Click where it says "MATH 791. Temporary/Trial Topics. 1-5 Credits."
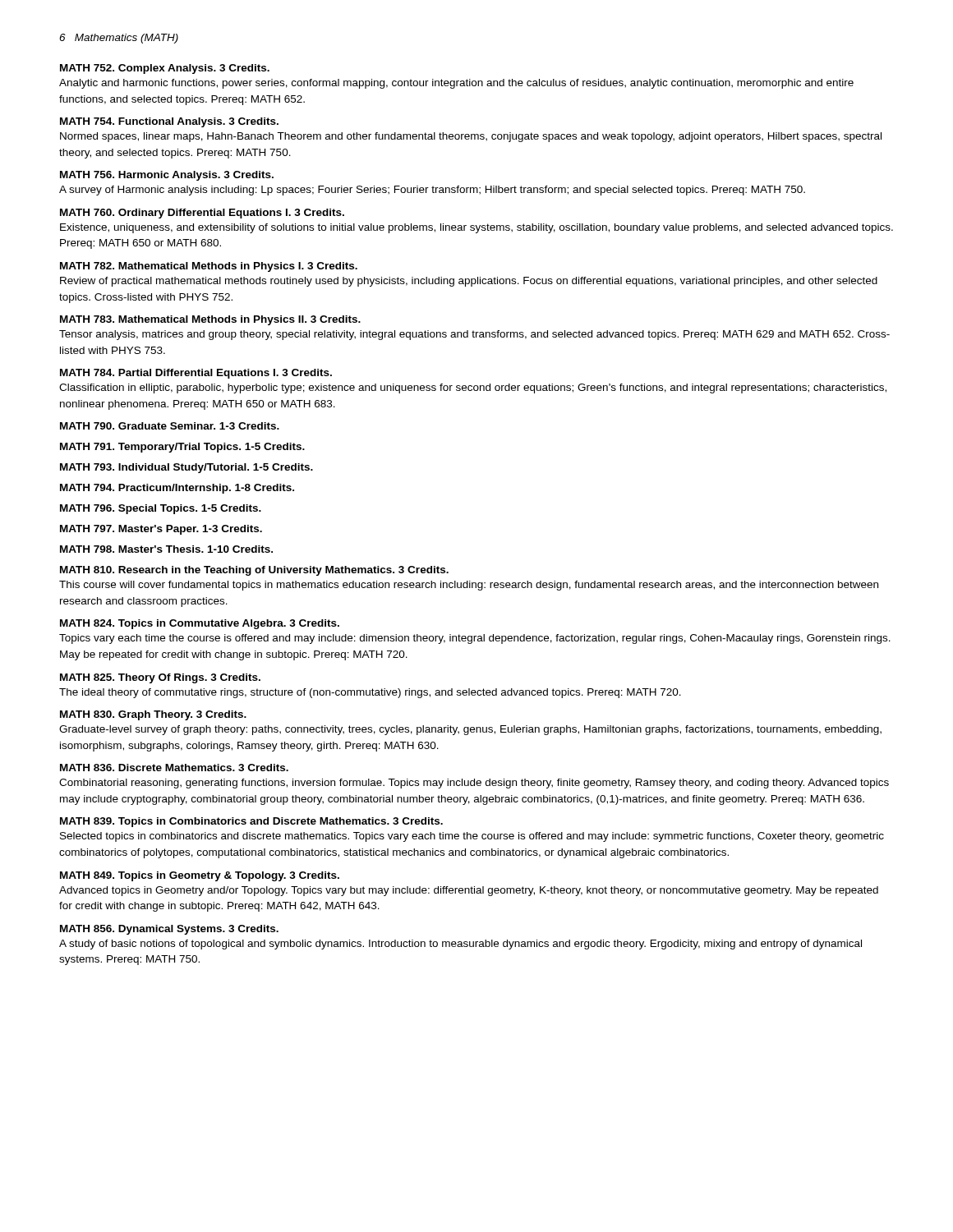The image size is (953, 1232). [x=182, y=448]
